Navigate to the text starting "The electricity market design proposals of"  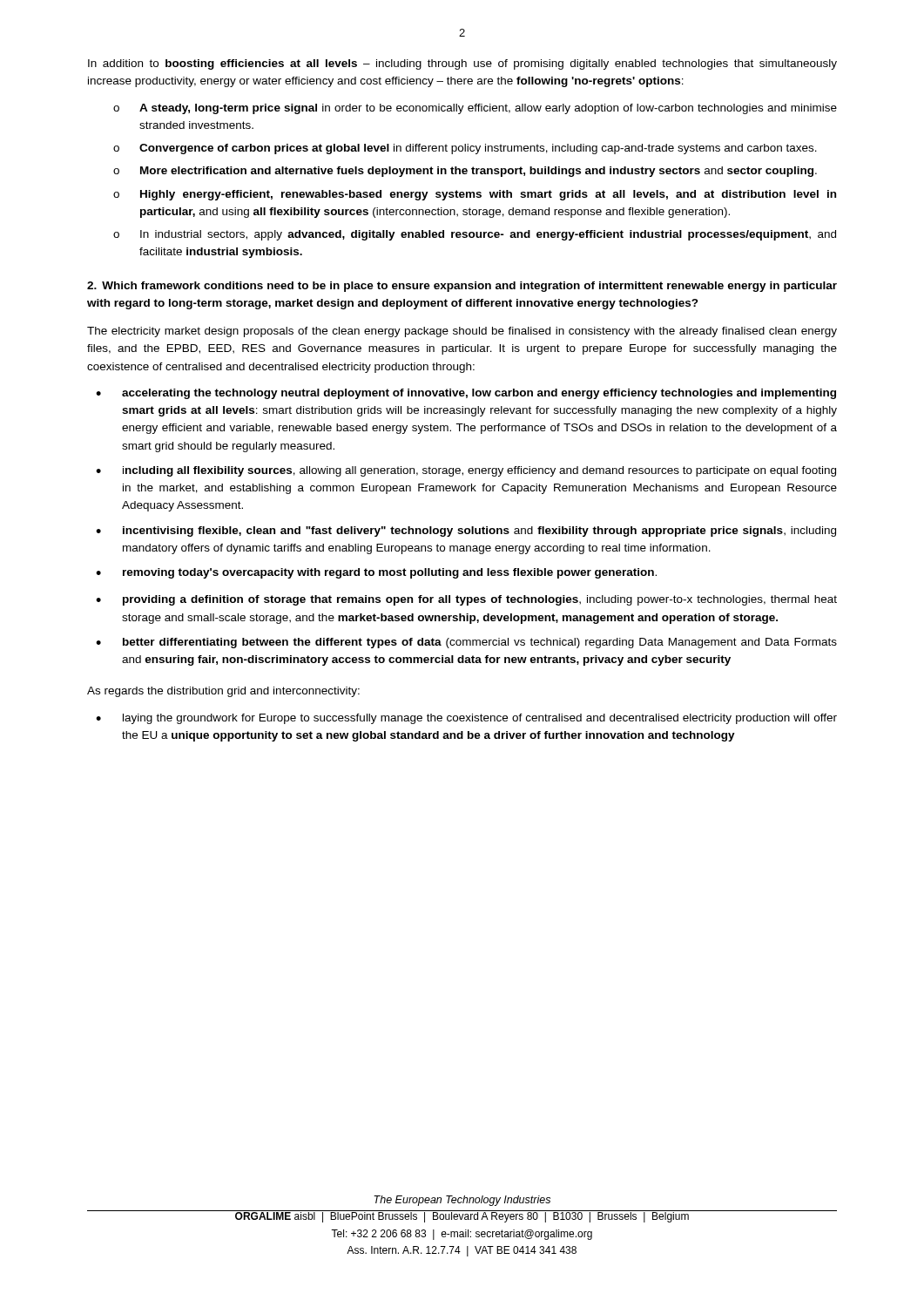point(462,348)
